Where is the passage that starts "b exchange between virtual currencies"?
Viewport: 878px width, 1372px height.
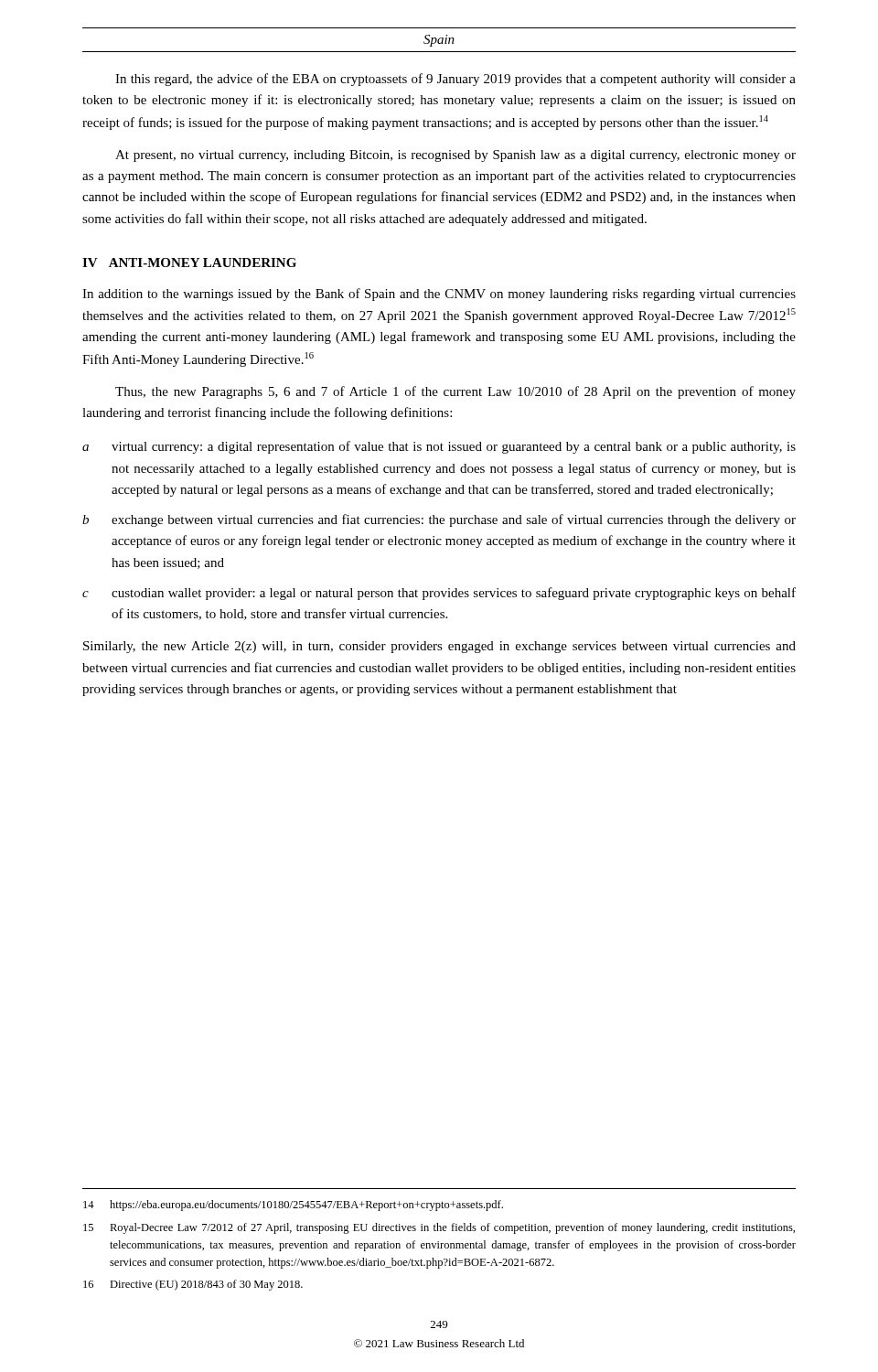pyautogui.click(x=439, y=541)
